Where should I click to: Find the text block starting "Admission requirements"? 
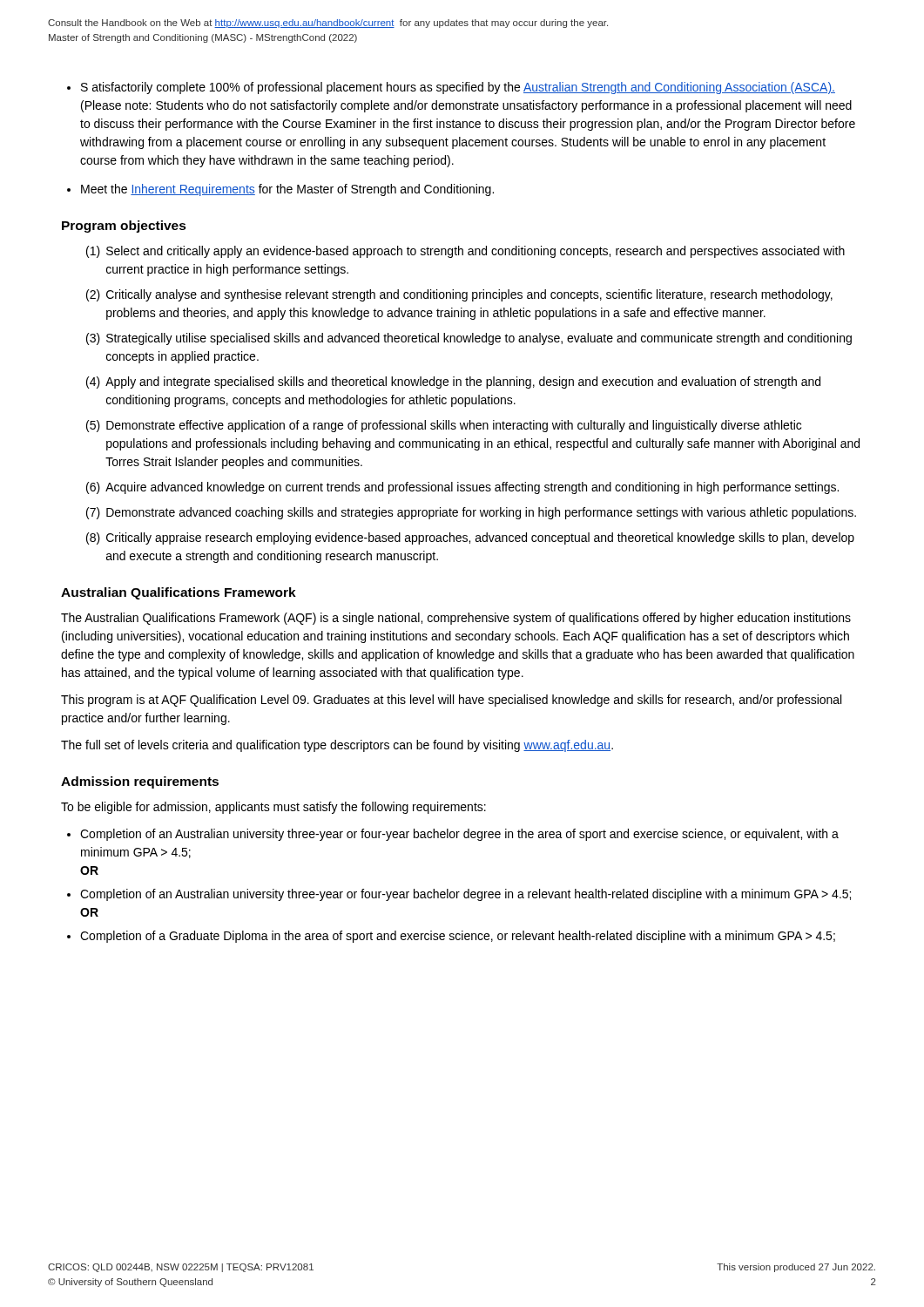[x=140, y=781]
